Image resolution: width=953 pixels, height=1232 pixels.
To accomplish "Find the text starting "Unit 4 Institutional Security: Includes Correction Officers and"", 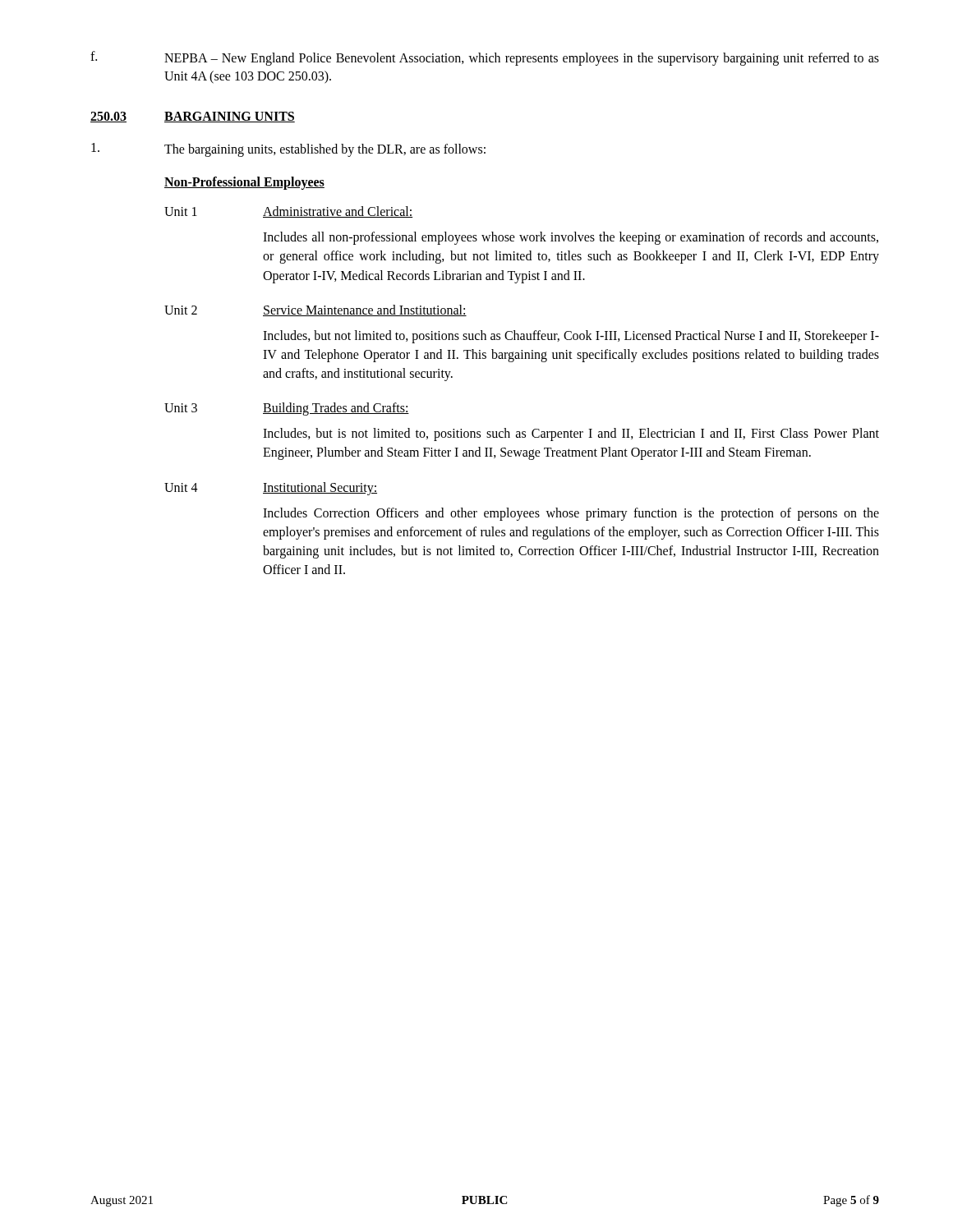I will click(522, 530).
